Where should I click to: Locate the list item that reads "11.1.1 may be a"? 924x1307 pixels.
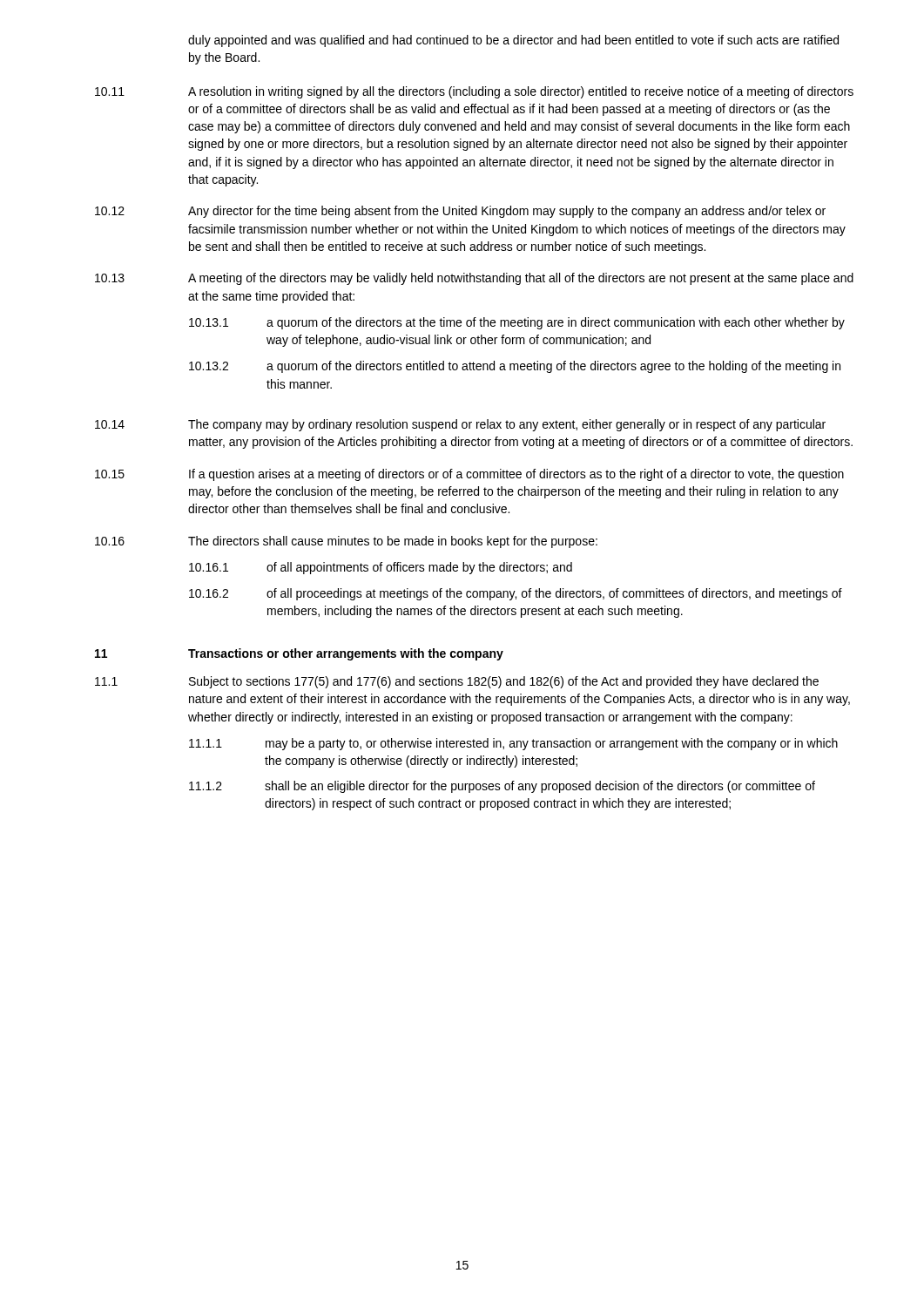pos(521,752)
